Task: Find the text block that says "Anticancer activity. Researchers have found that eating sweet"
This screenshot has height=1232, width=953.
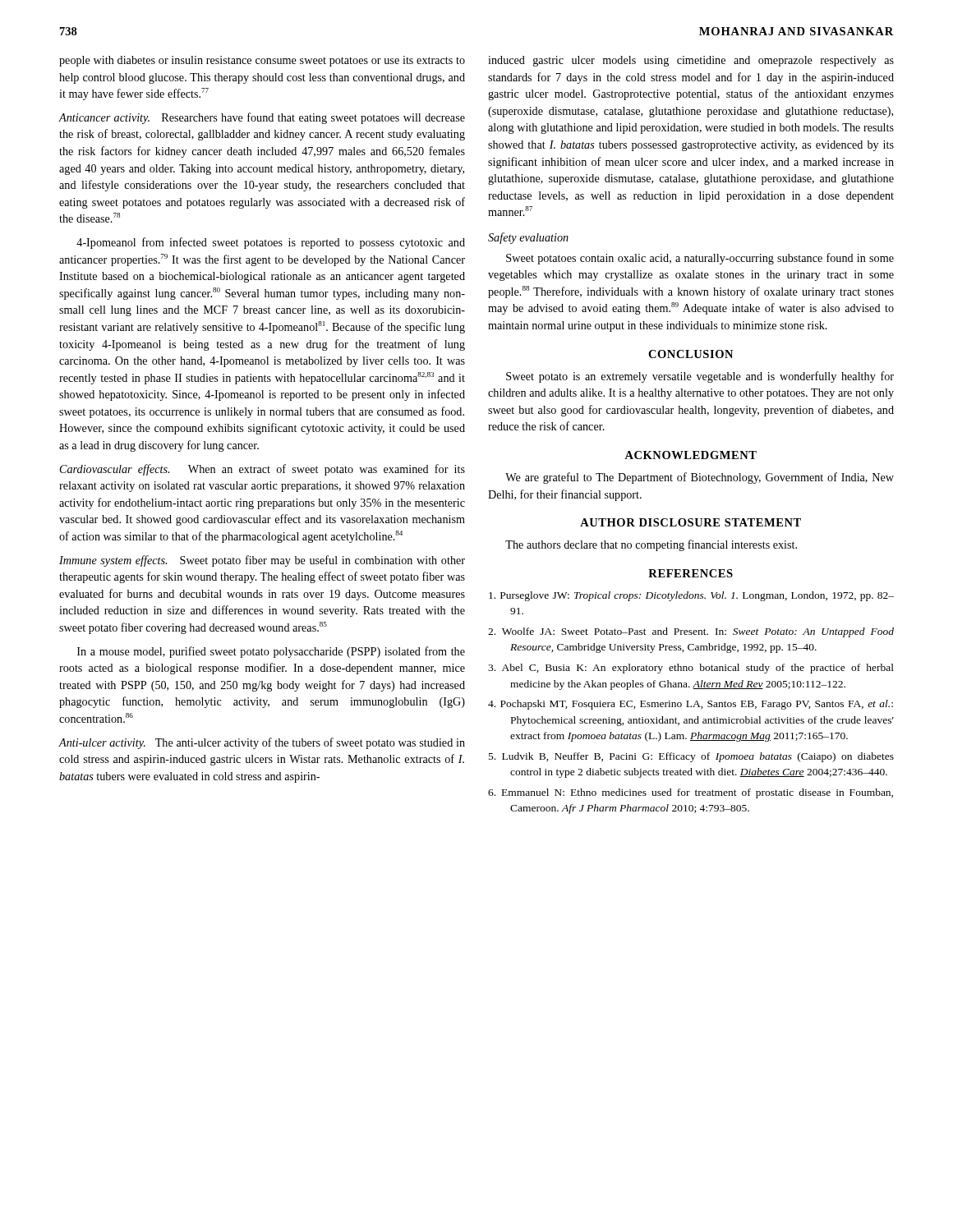Action: 262,168
